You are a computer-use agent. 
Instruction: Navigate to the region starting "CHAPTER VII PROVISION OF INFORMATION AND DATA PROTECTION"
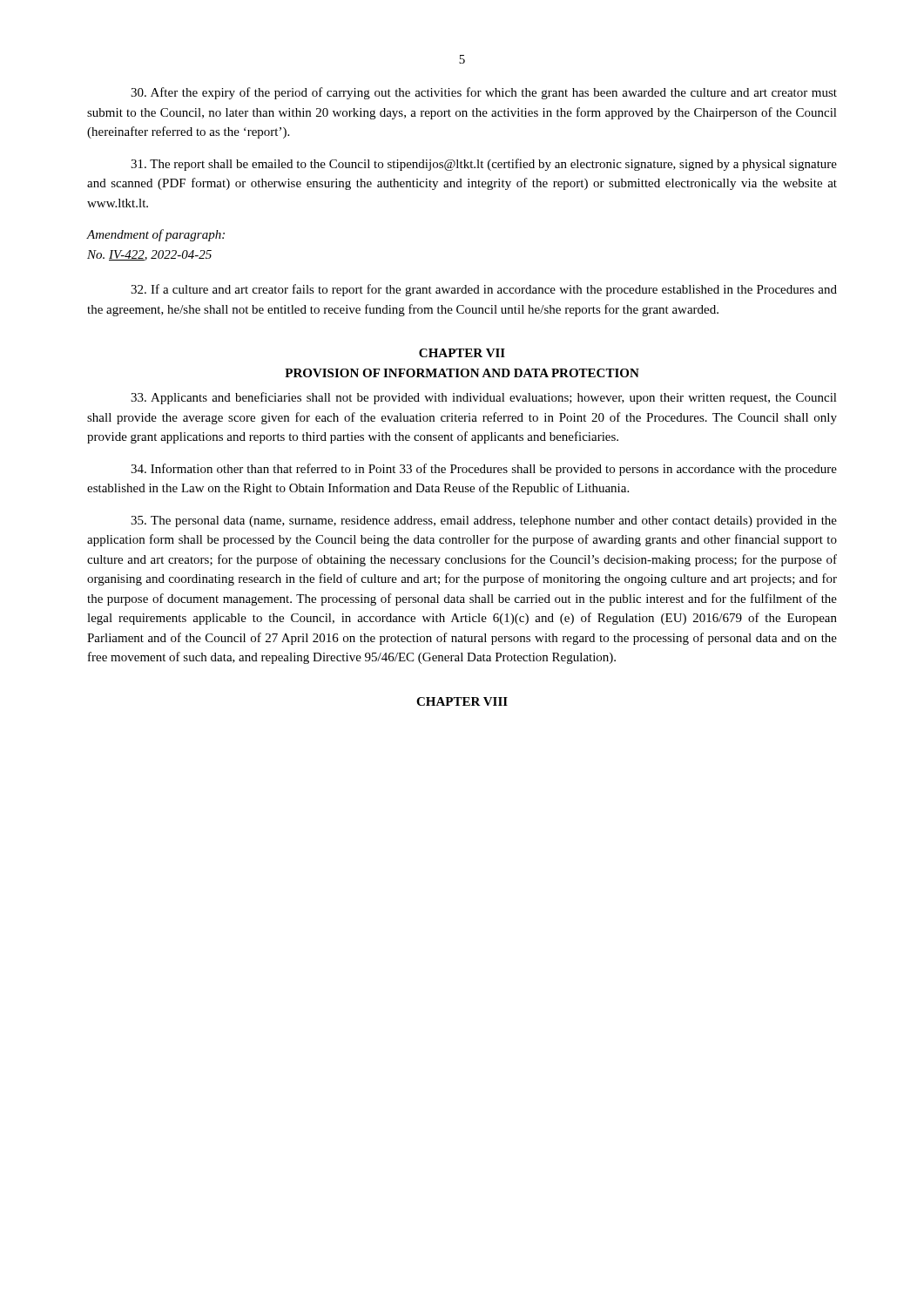(462, 363)
